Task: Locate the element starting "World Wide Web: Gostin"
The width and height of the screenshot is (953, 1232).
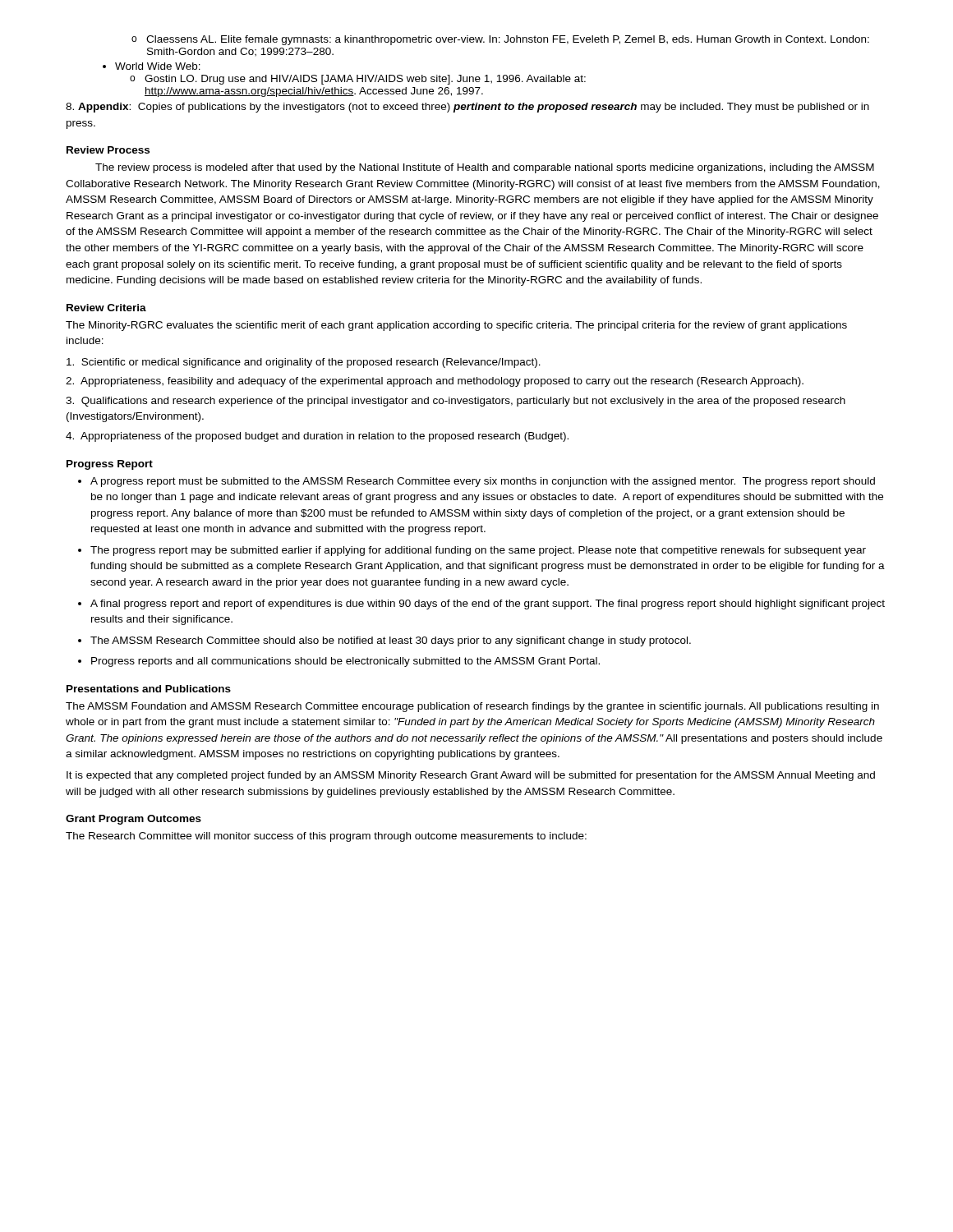Action: point(501,78)
